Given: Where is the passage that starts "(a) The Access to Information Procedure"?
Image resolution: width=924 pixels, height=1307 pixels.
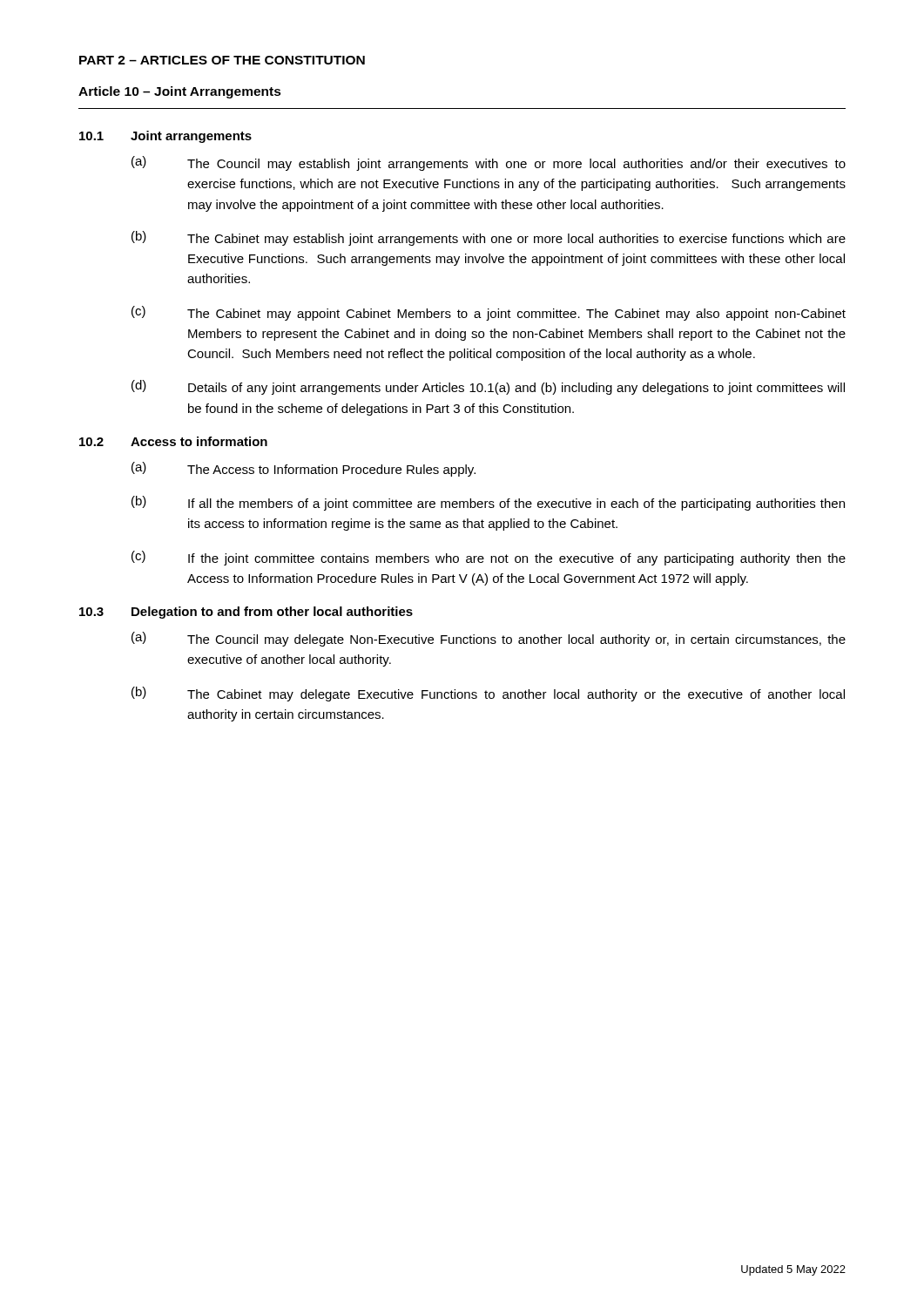Looking at the screenshot, I should pos(304,469).
